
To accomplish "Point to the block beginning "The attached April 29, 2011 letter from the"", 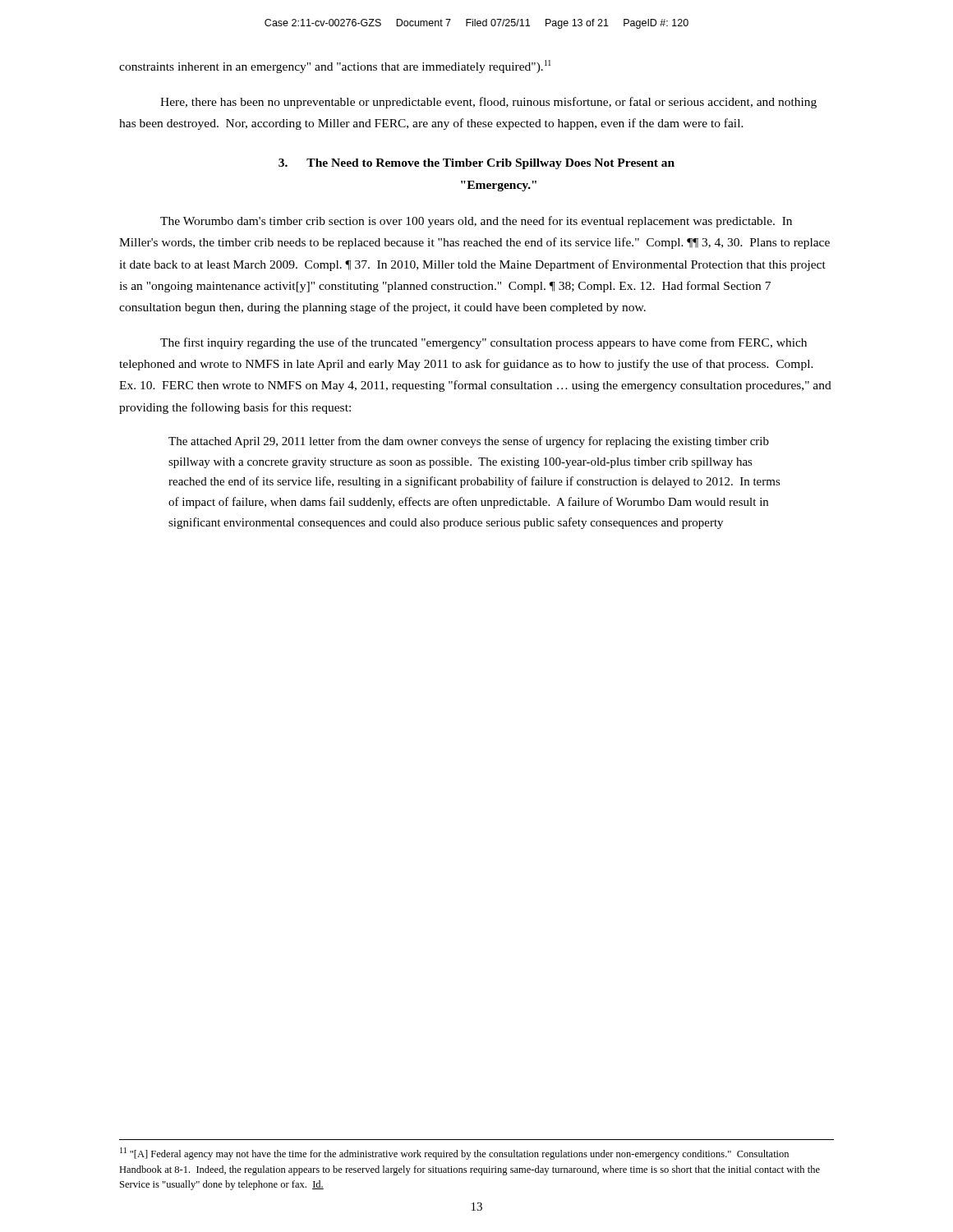I will click(x=474, y=482).
